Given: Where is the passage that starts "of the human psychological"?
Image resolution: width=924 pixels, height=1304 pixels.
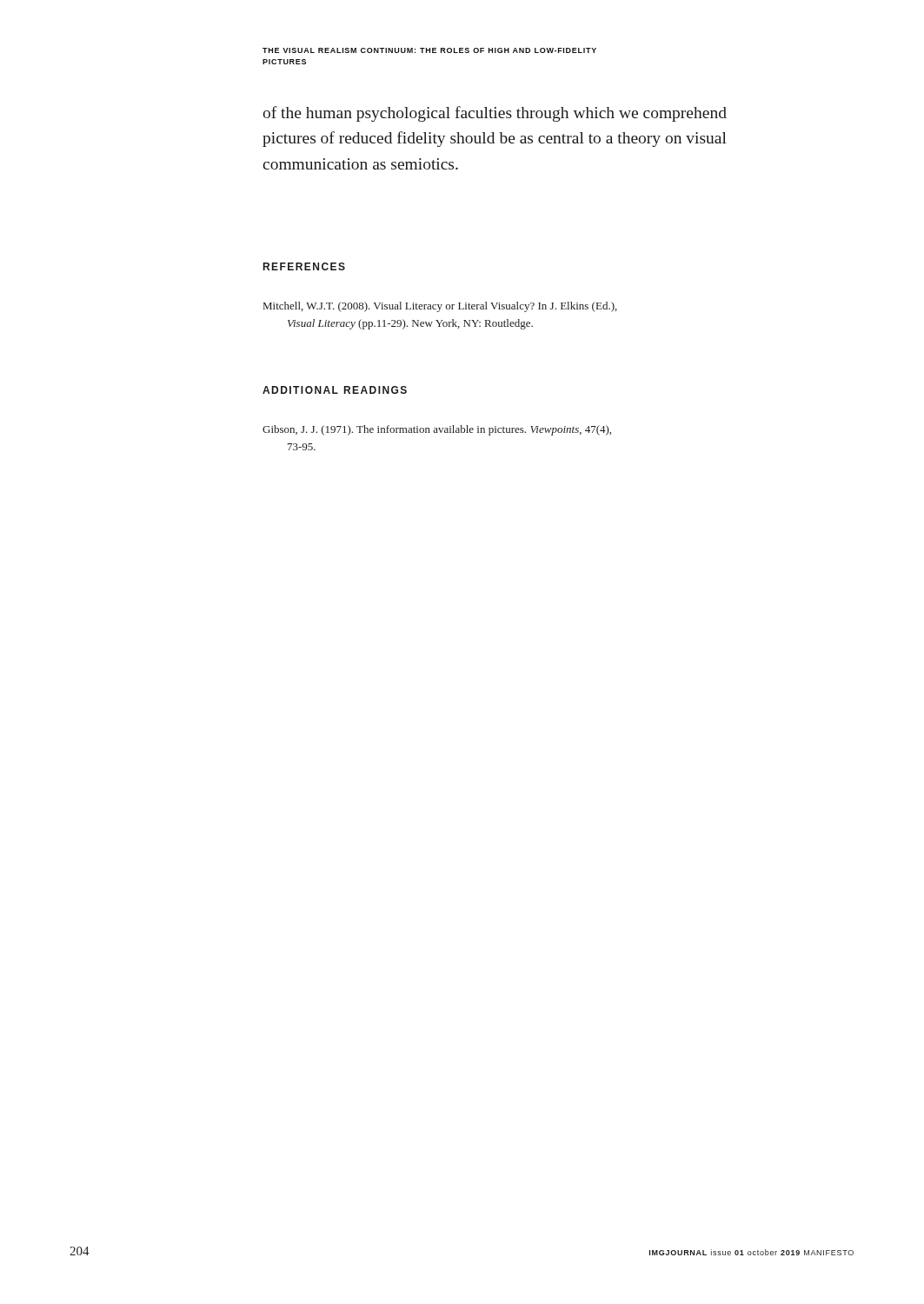Looking at the screenshot, I should [495, 138].
